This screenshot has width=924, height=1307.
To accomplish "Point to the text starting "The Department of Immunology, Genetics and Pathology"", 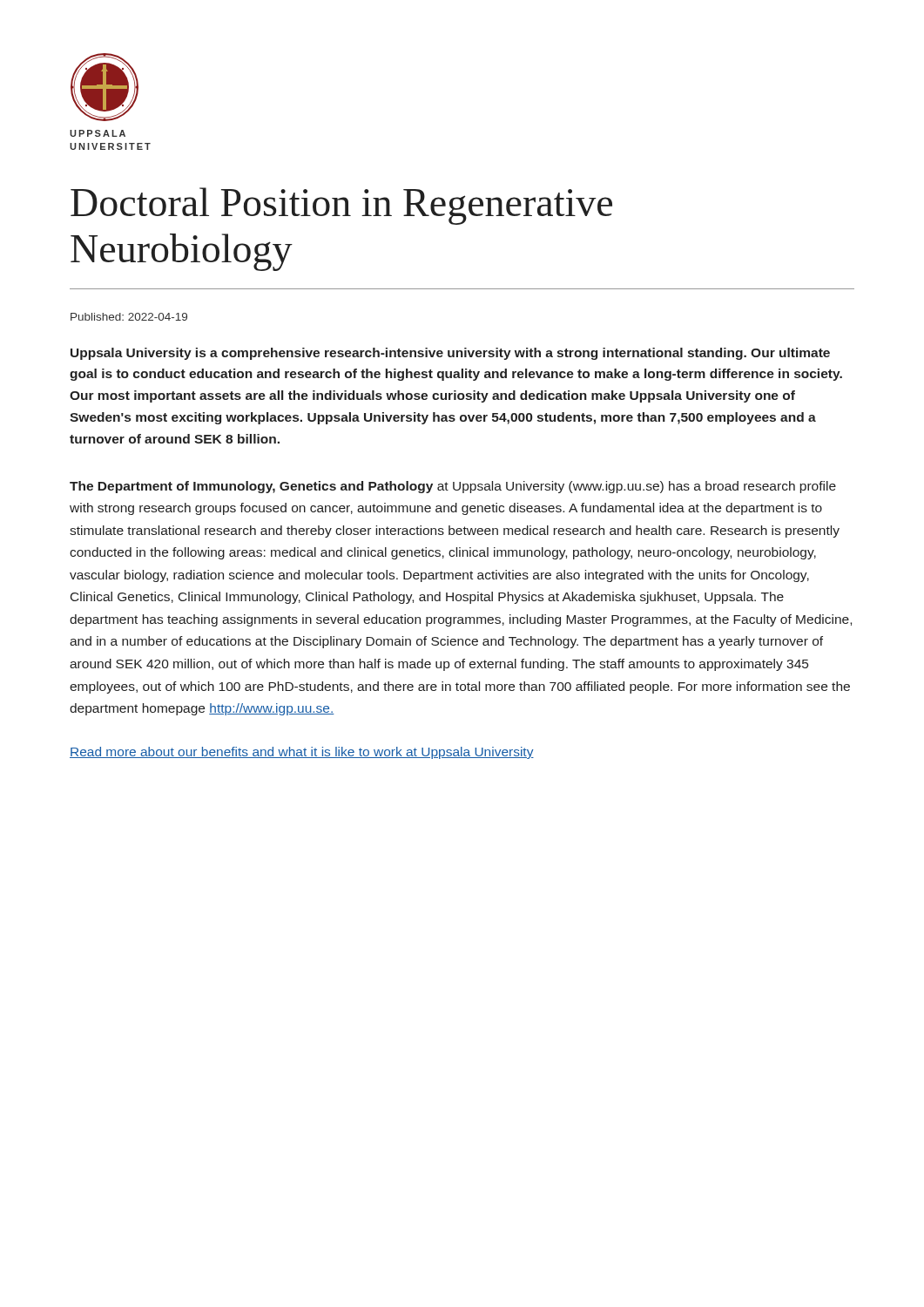I will 461,597.
